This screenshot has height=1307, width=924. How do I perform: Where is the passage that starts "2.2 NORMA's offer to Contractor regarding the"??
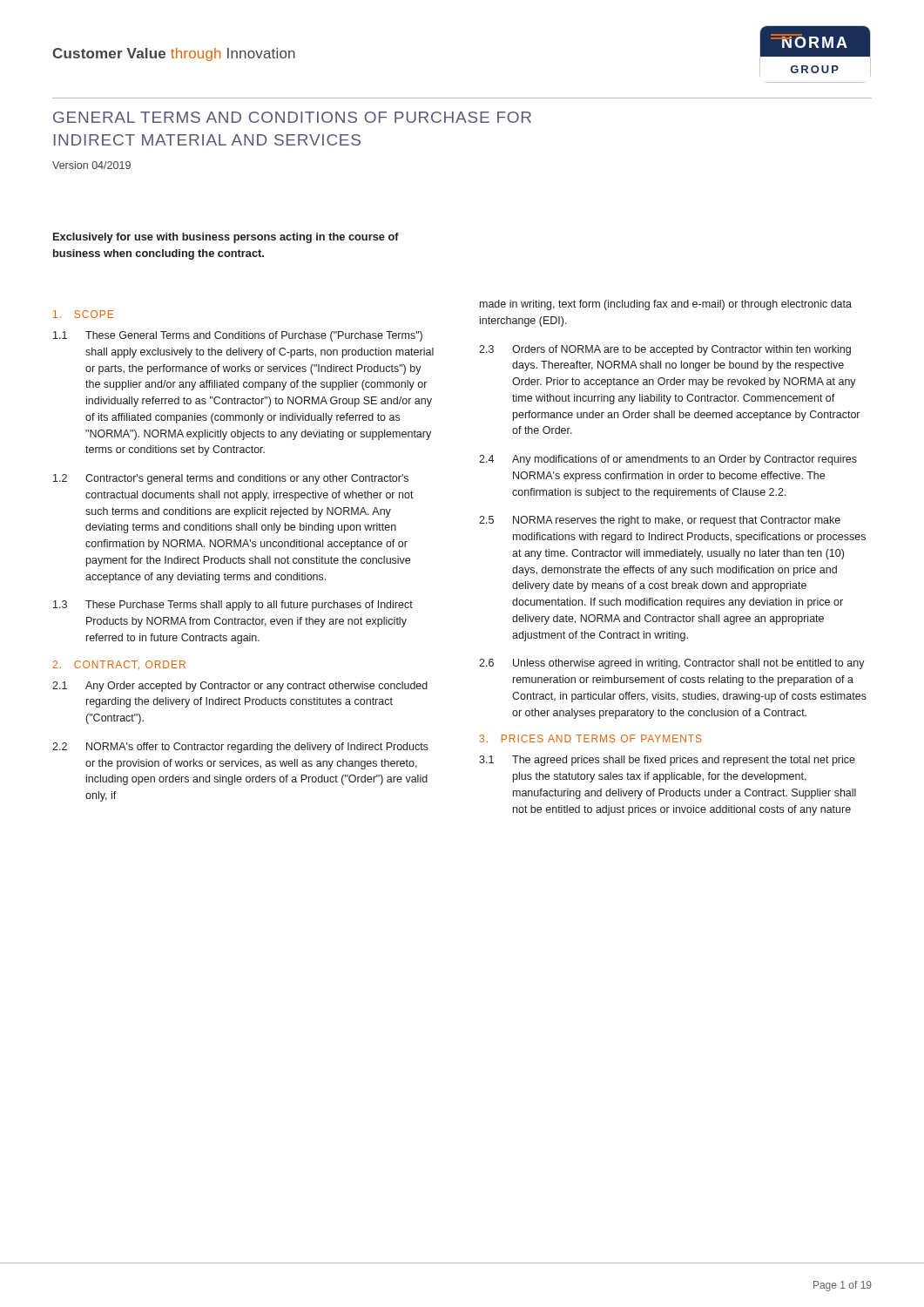[244, 771]
